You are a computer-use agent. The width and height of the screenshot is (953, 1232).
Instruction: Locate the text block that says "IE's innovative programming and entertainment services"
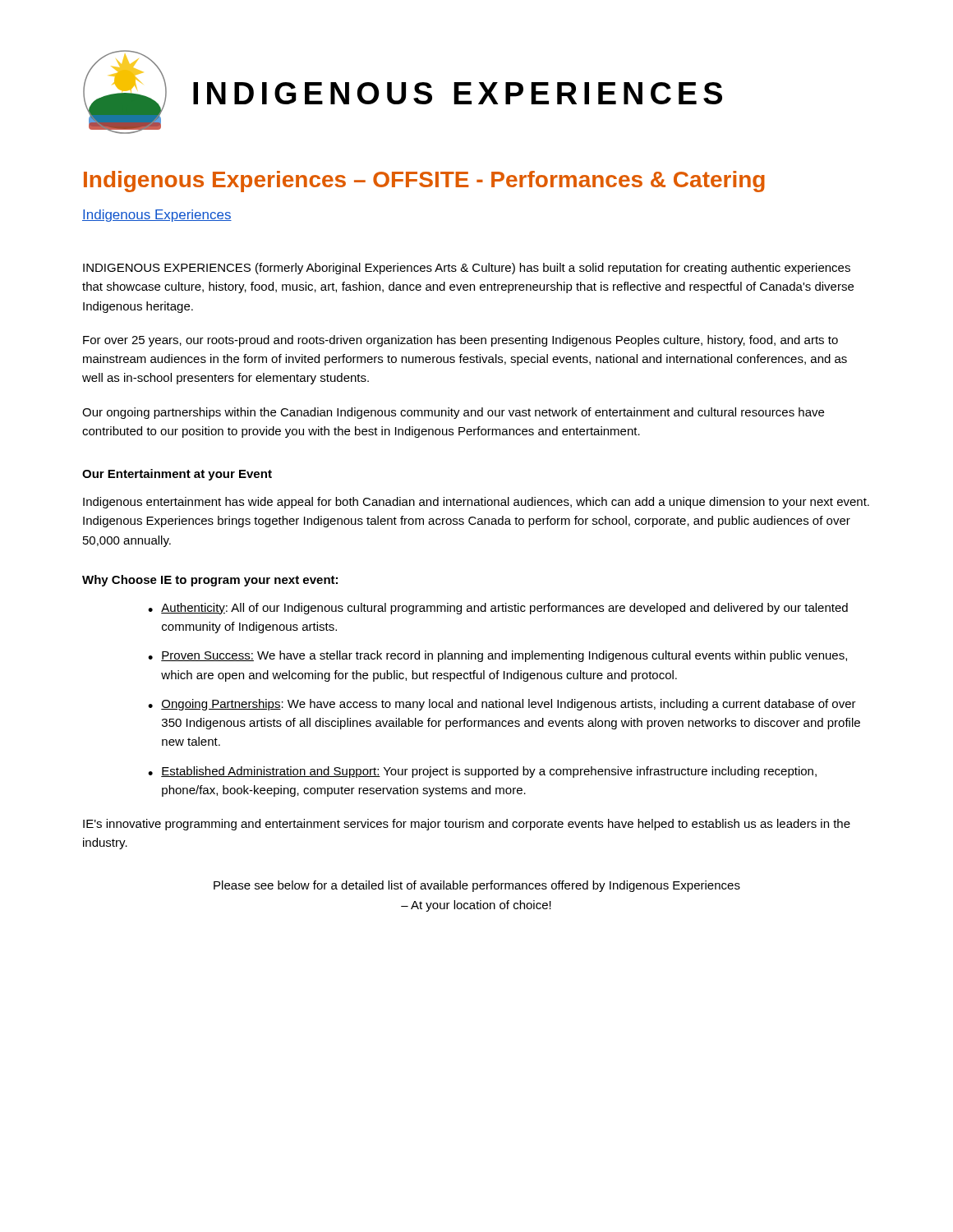(x=466, y=833)
